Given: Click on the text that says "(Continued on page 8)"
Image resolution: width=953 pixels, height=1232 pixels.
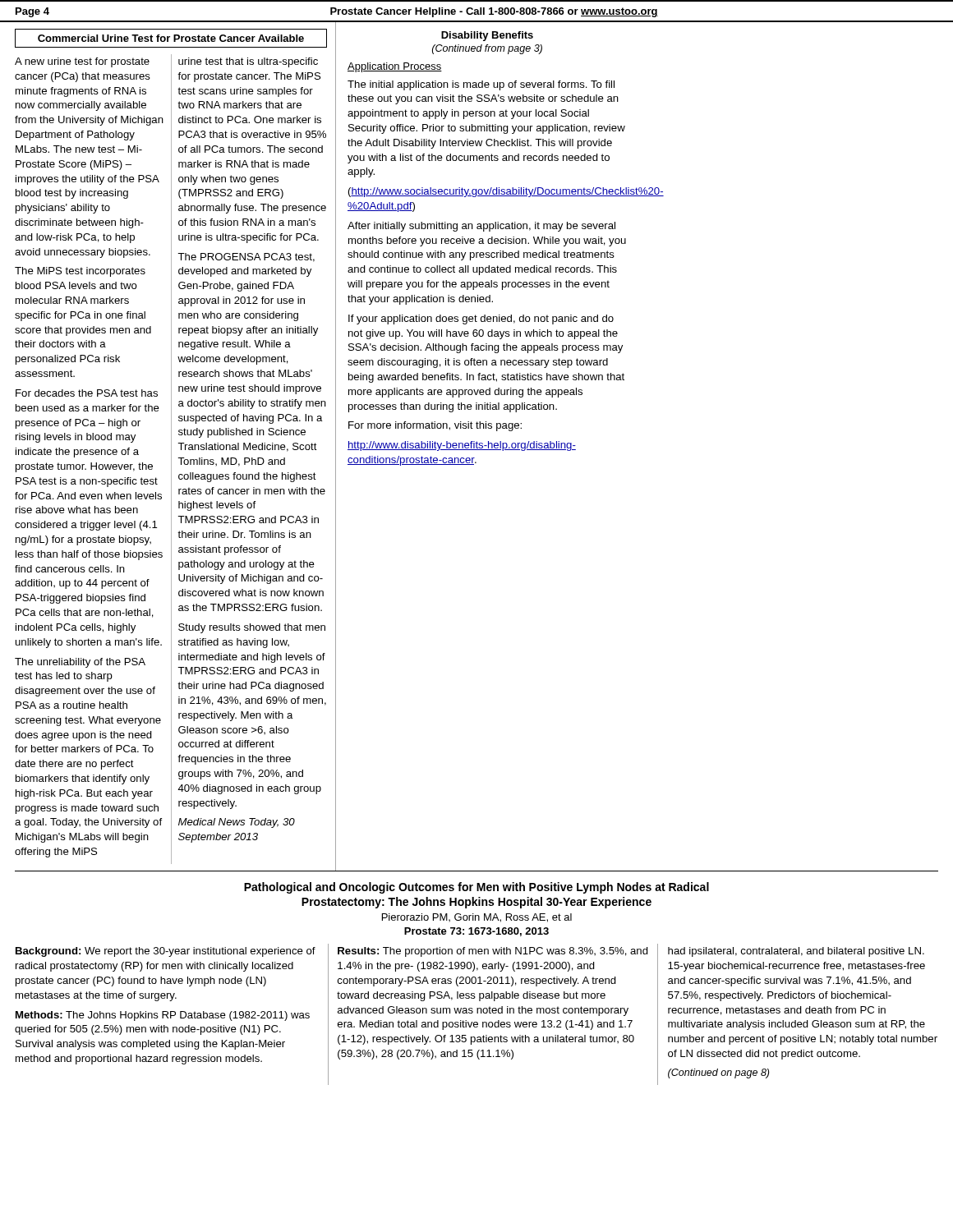Looking at the screenshot, I should [x=719, y=1072].
